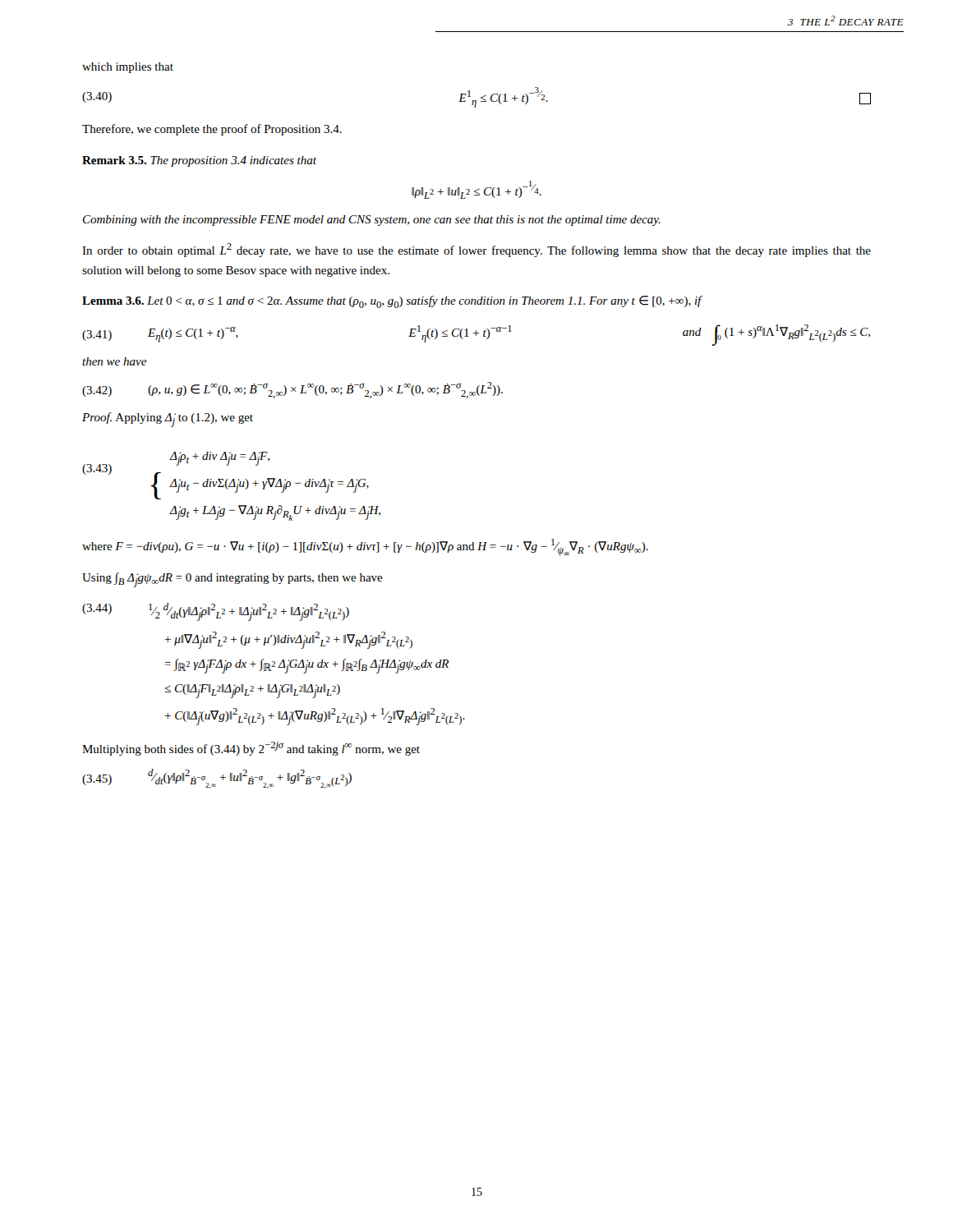The height and width of the screenshot is (1232, 953).
Task: Where is the passage that starts "Multiplying both sides of (3.44) by 2−2jσ"?
Action: (251, 747)
